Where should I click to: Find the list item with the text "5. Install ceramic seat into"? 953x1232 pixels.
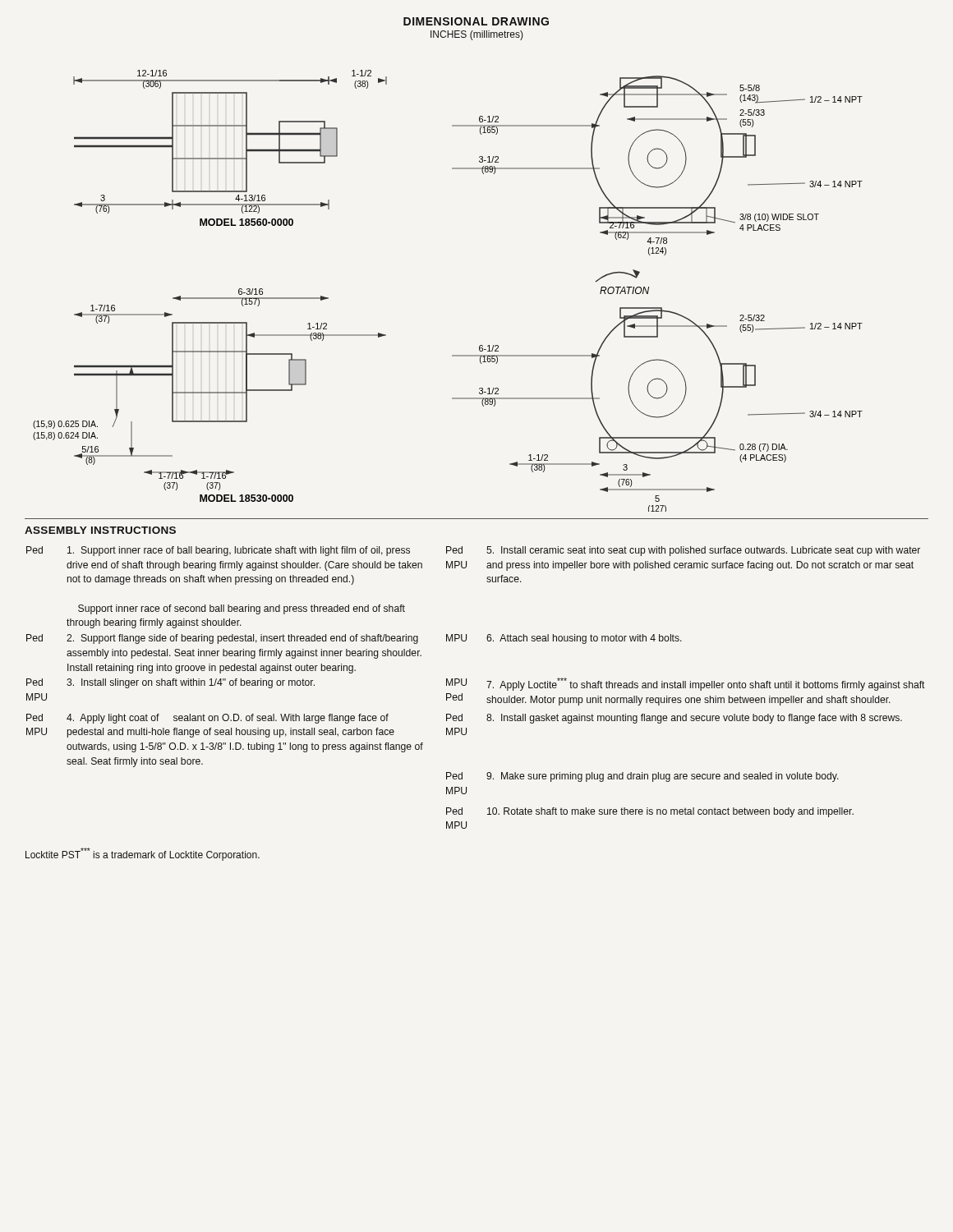pos(703,565)
